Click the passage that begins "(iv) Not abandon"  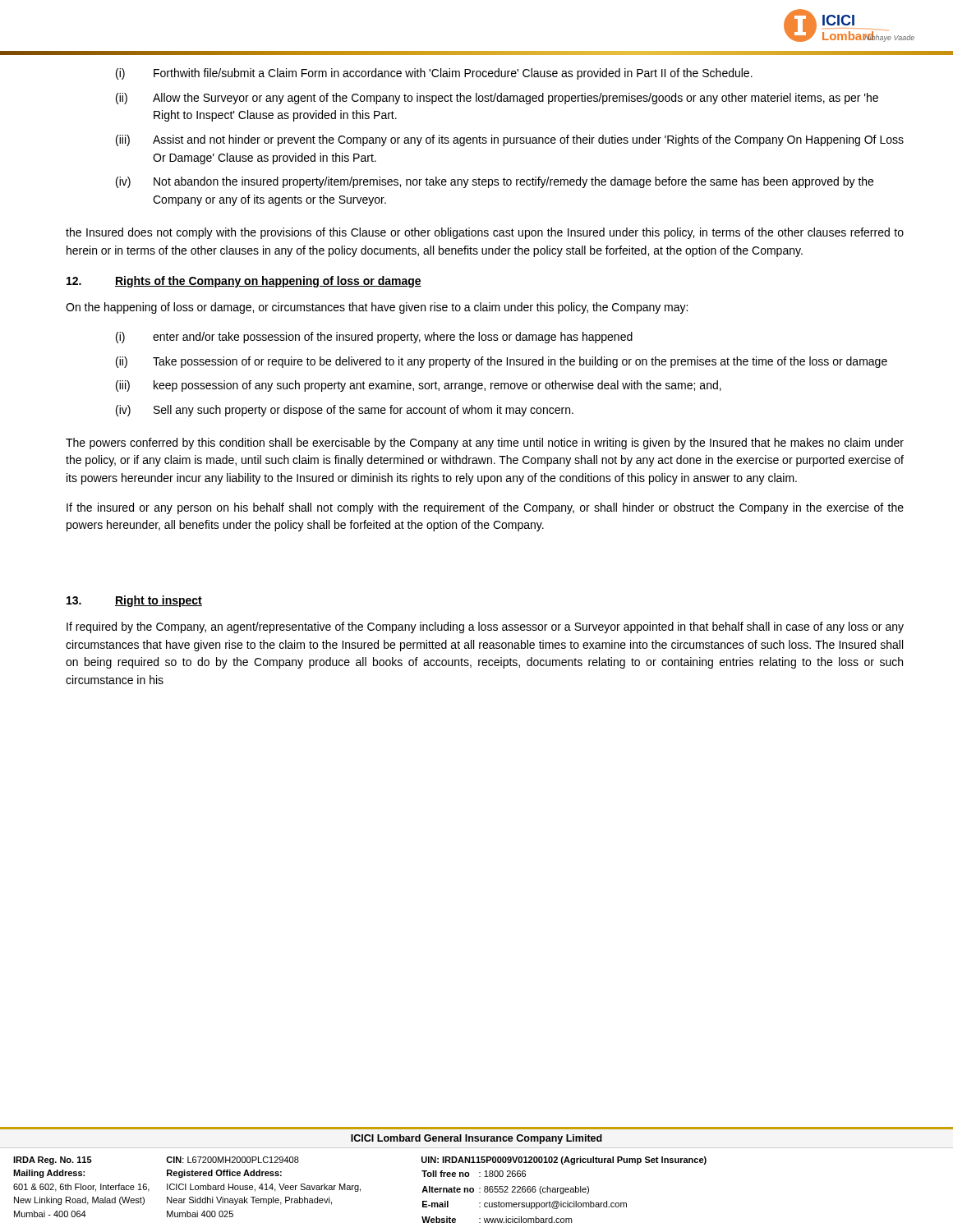point(509,192)
